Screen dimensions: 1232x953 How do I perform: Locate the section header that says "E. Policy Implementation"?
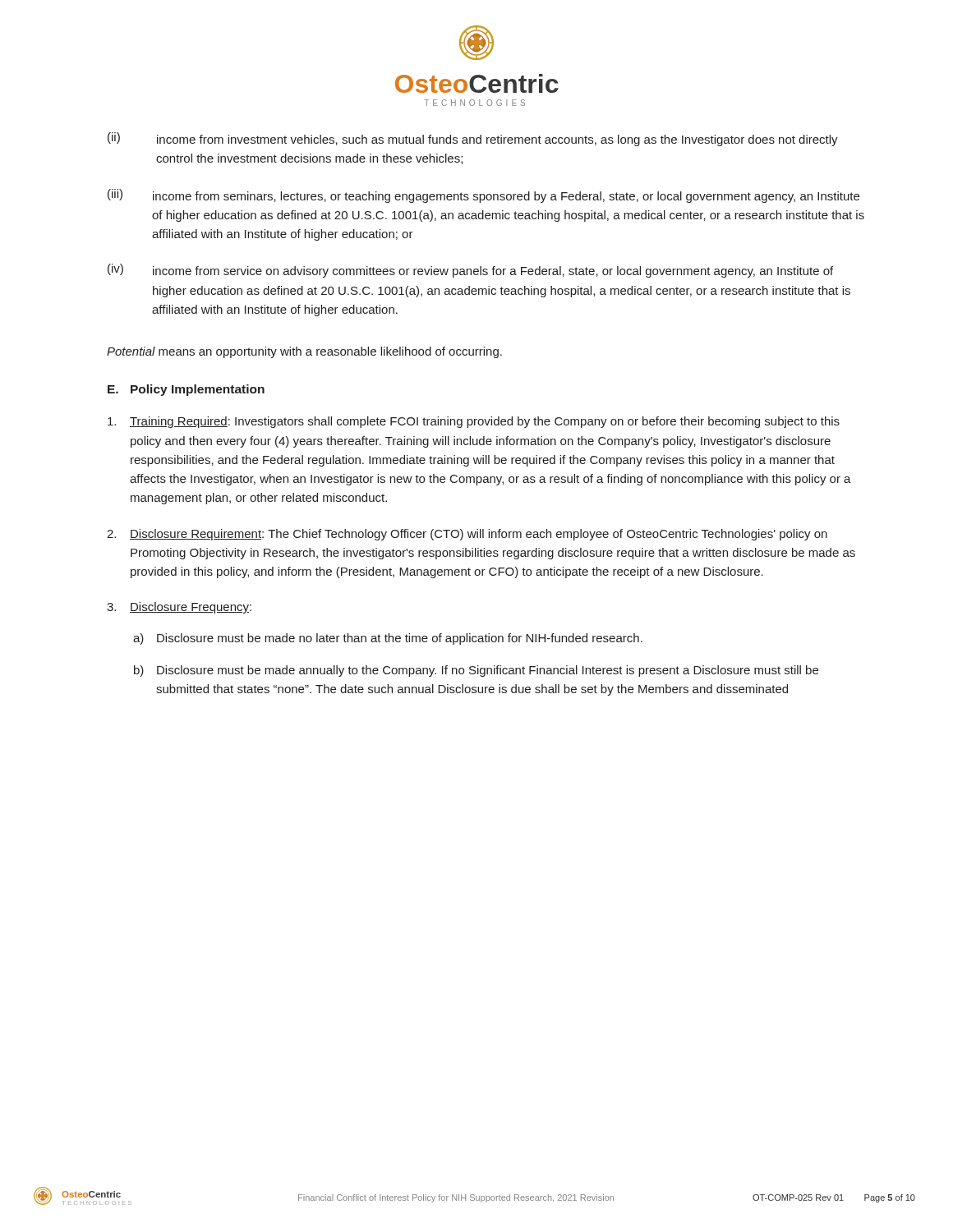(186, 390)
